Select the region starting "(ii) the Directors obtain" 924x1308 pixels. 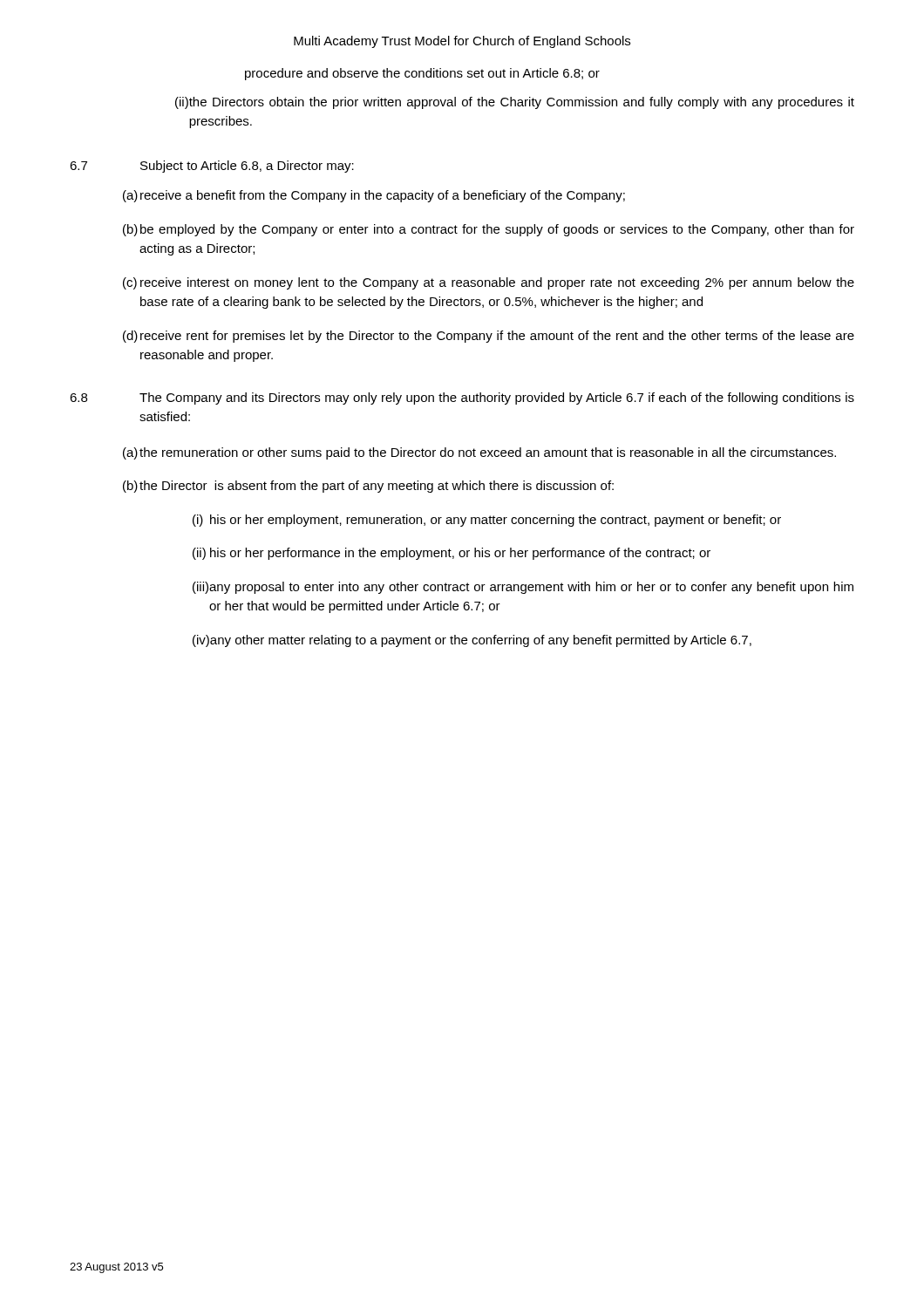[x=462, y=112]
